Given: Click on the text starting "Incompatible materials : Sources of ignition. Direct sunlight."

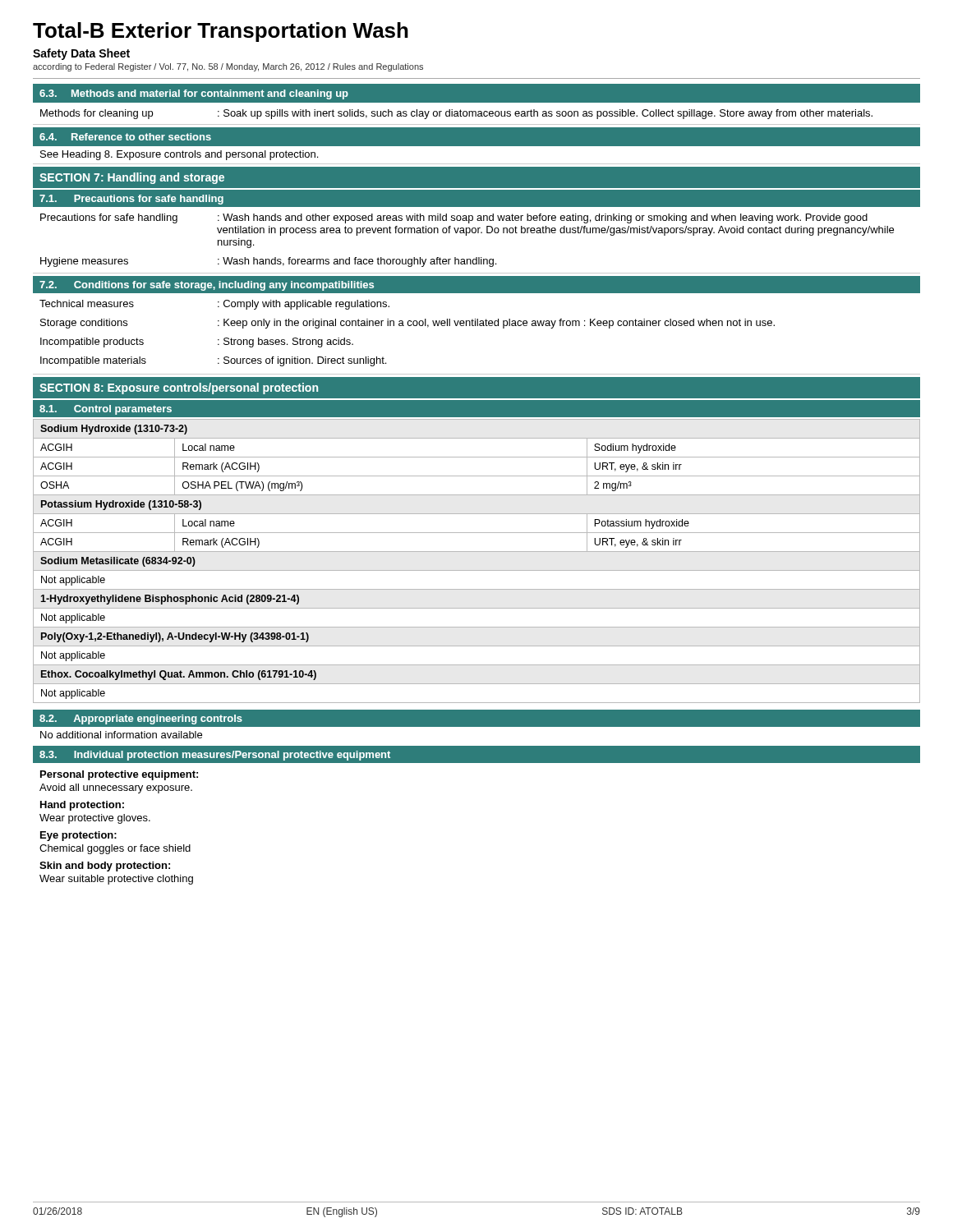Looking at the screenshot, I should pos(92,361).
